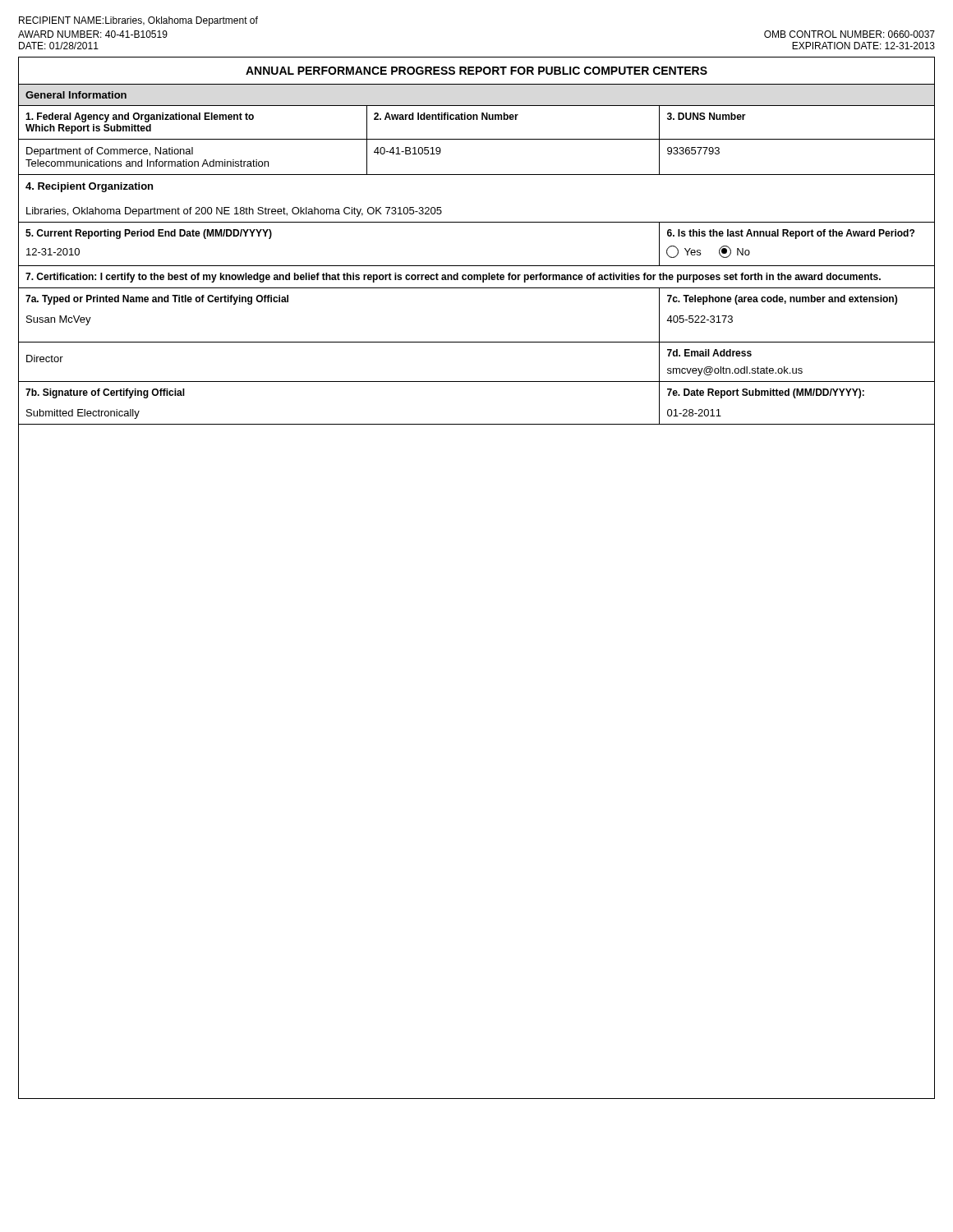Select the text starting "7e. Date Report Submitted (MM/DD/YYYY):"
Screen dimensions: 1232x953
tap(766, 393)
